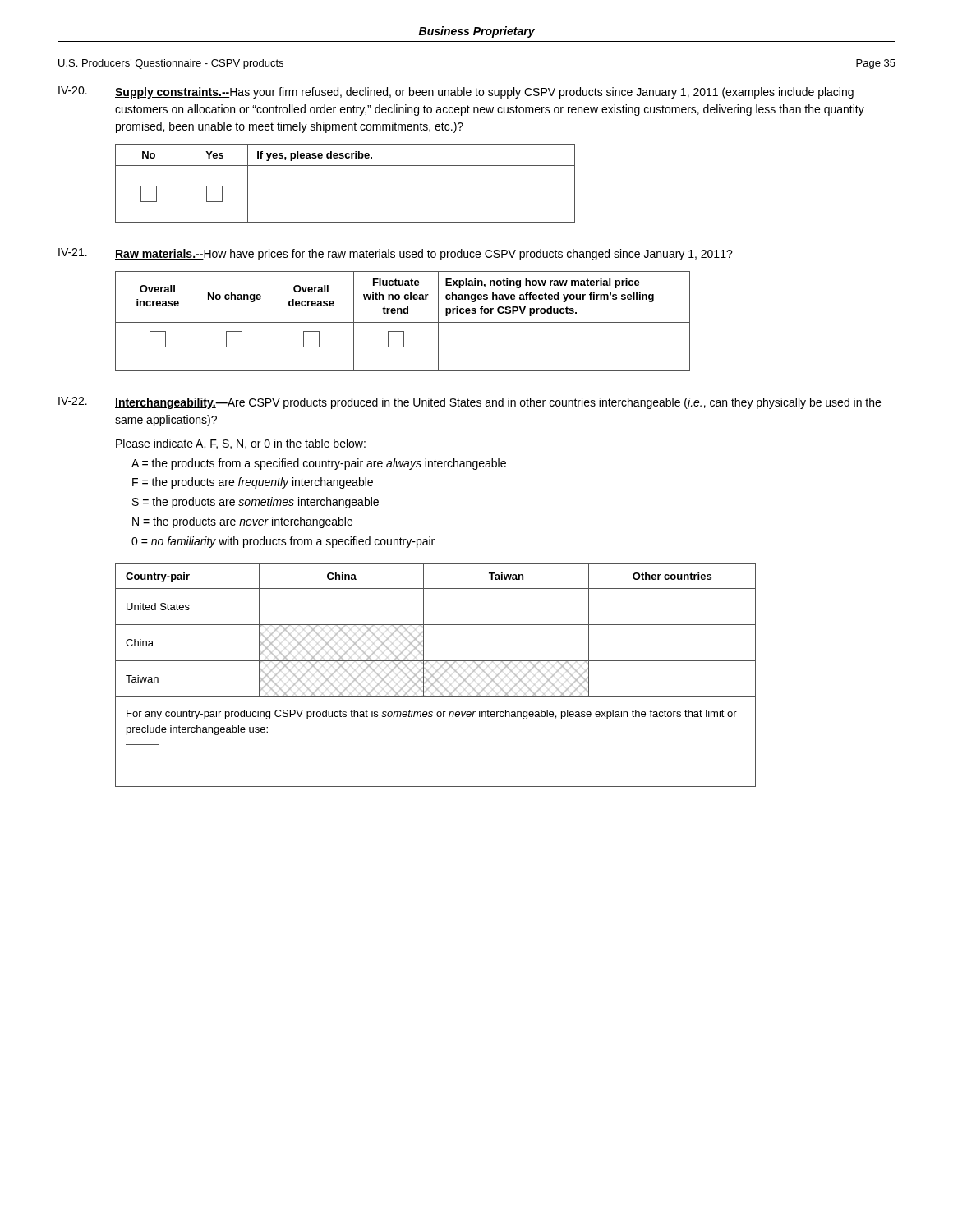Point to the block beginning "0 = no familiarity with products from"
This screenshot has width=953, height=1232.
pos(283,541)
